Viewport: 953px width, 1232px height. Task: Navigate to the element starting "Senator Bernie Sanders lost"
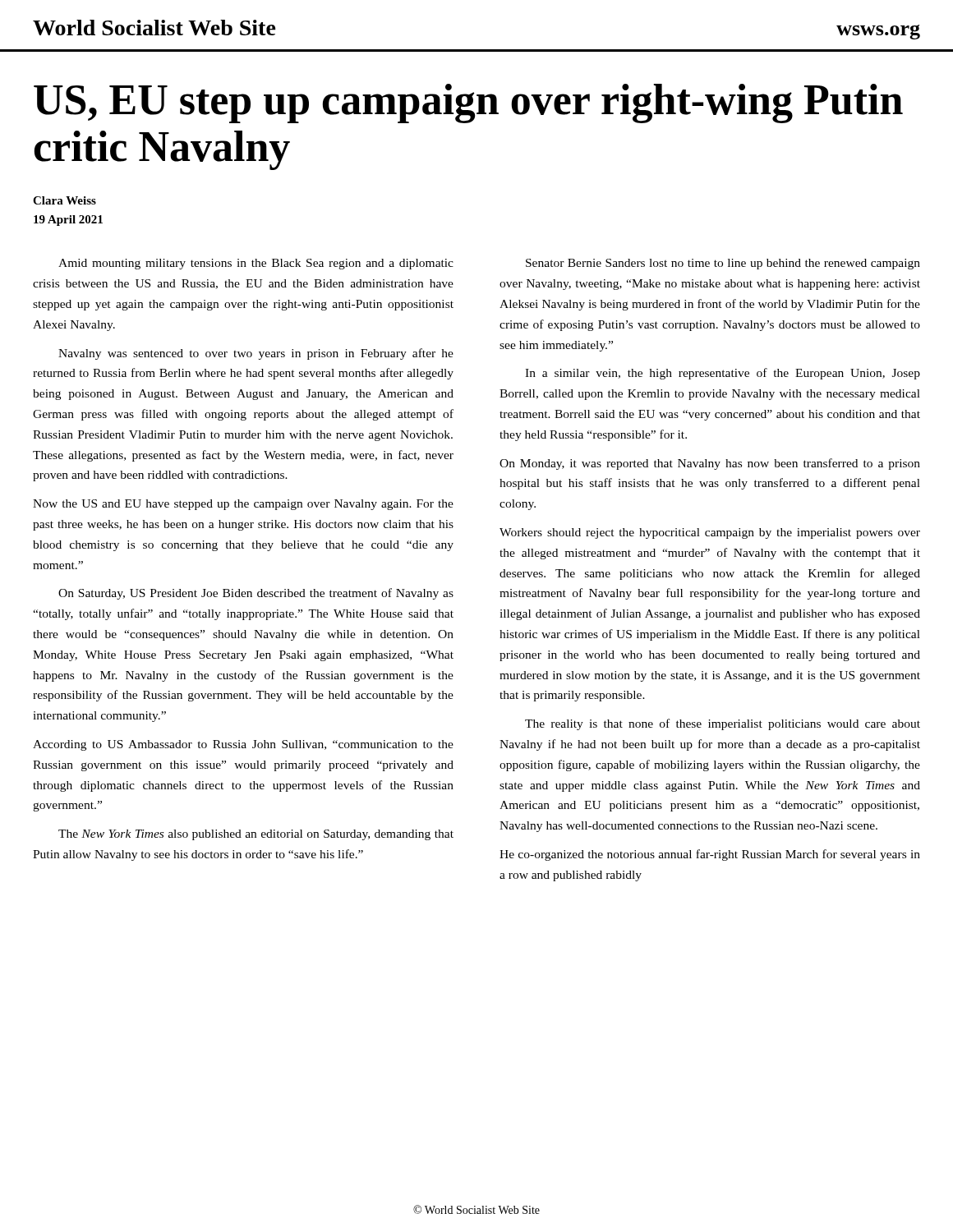[710, 569]
